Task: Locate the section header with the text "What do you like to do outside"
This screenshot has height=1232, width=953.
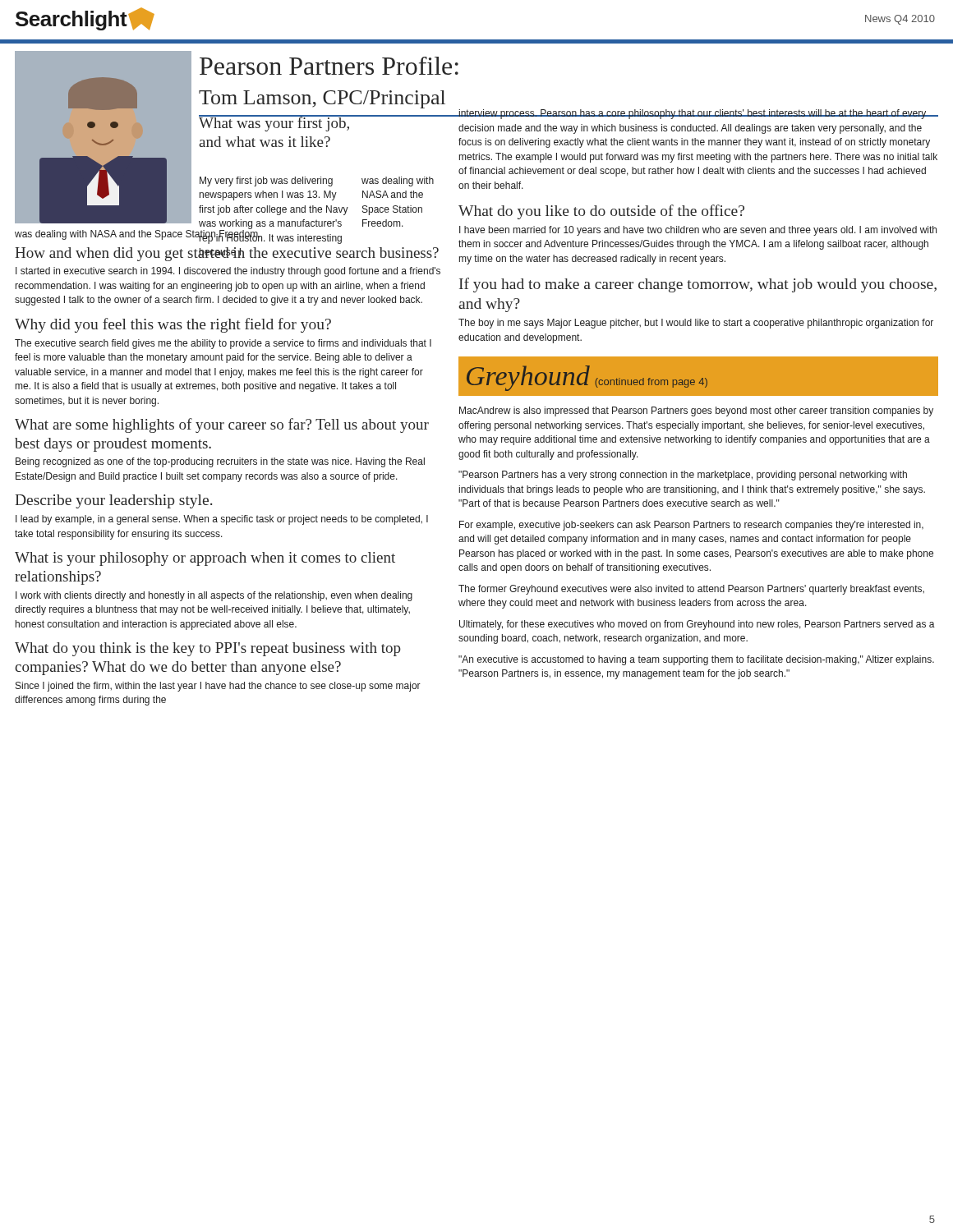Action: point(602,211)
